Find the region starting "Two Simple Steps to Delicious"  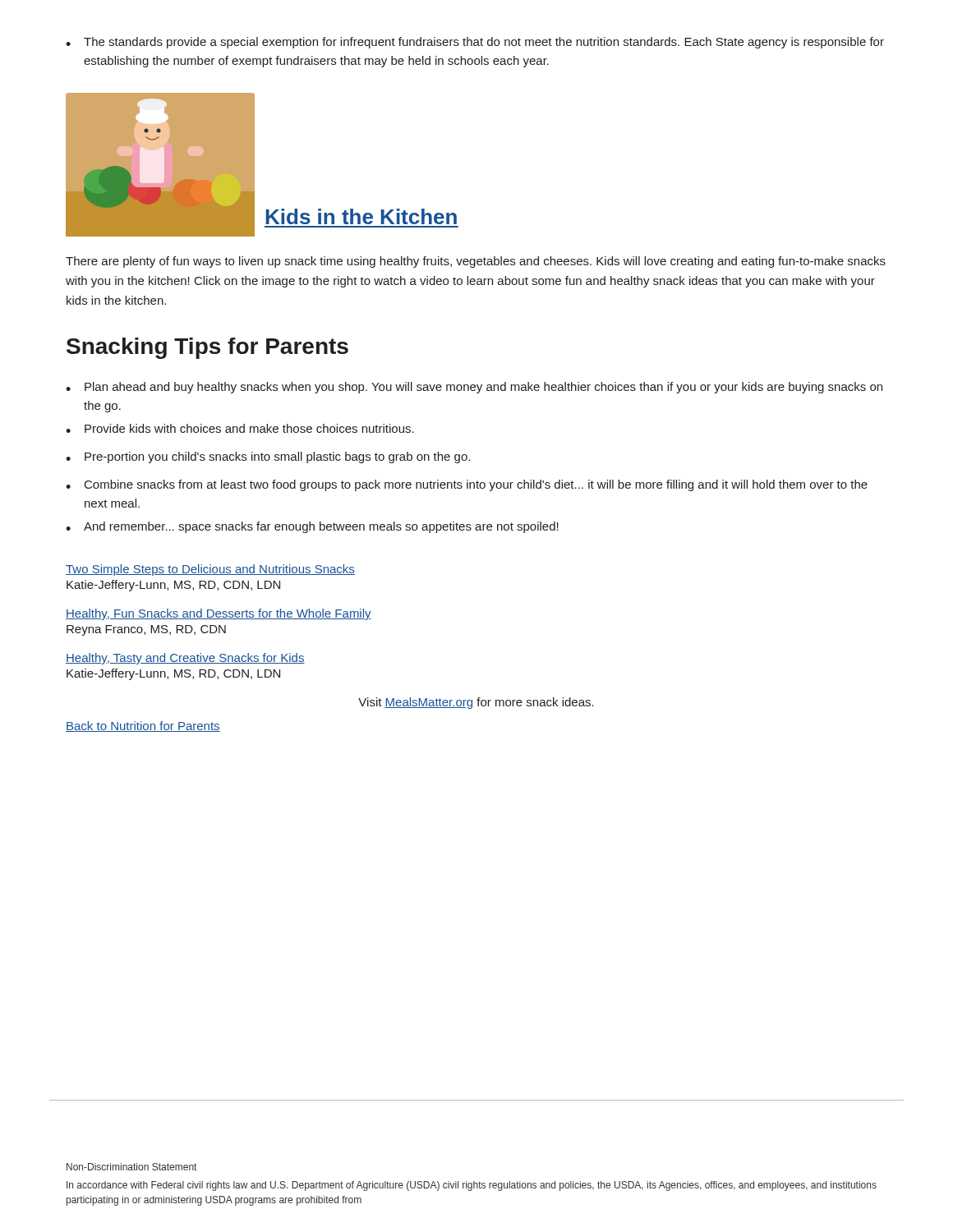(x=210, y=570)
